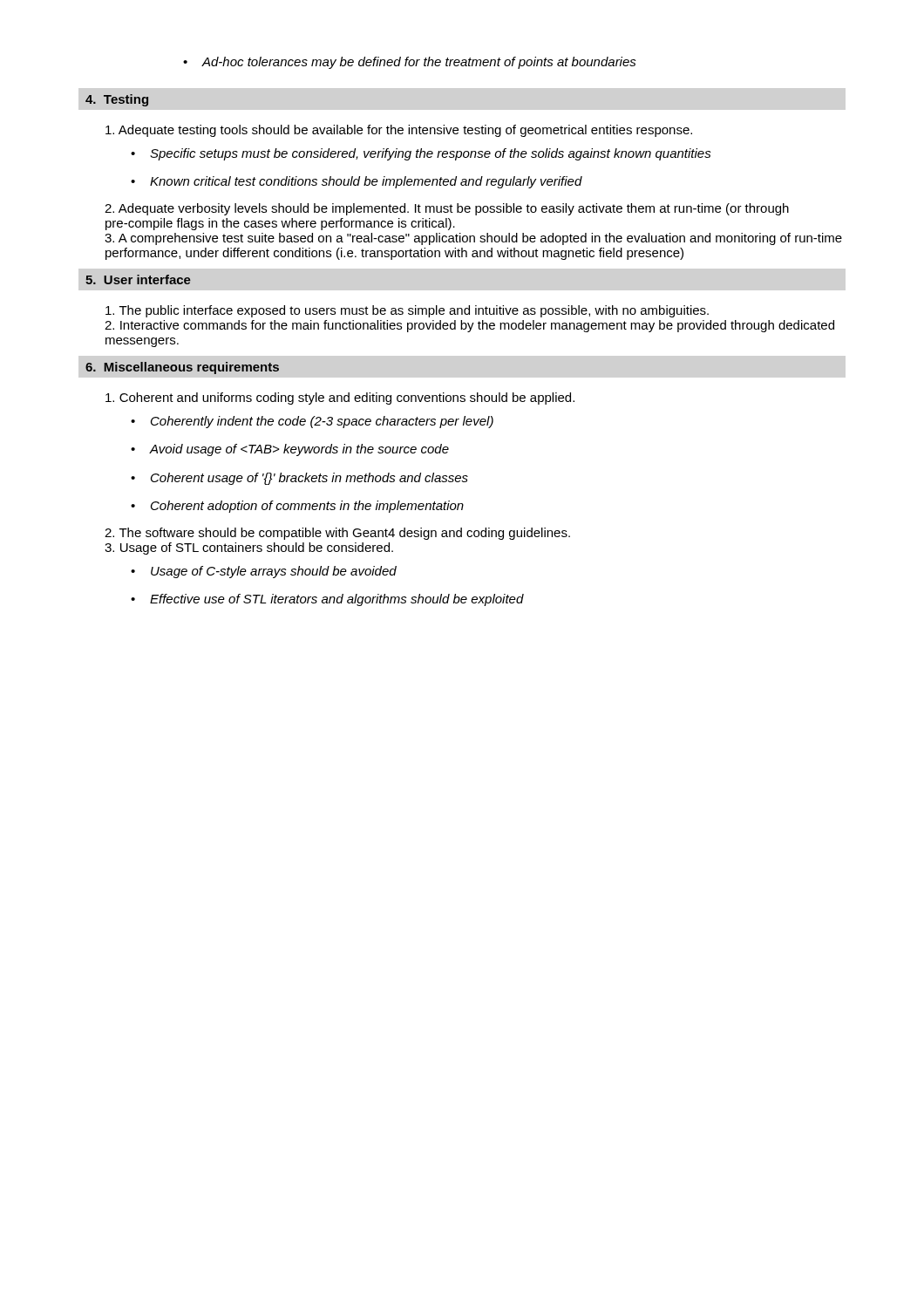Viewport: 924px width, 1308px height.
Task: Click on the passage starting "• Coherent usage of"
Action: pos(299,479)
